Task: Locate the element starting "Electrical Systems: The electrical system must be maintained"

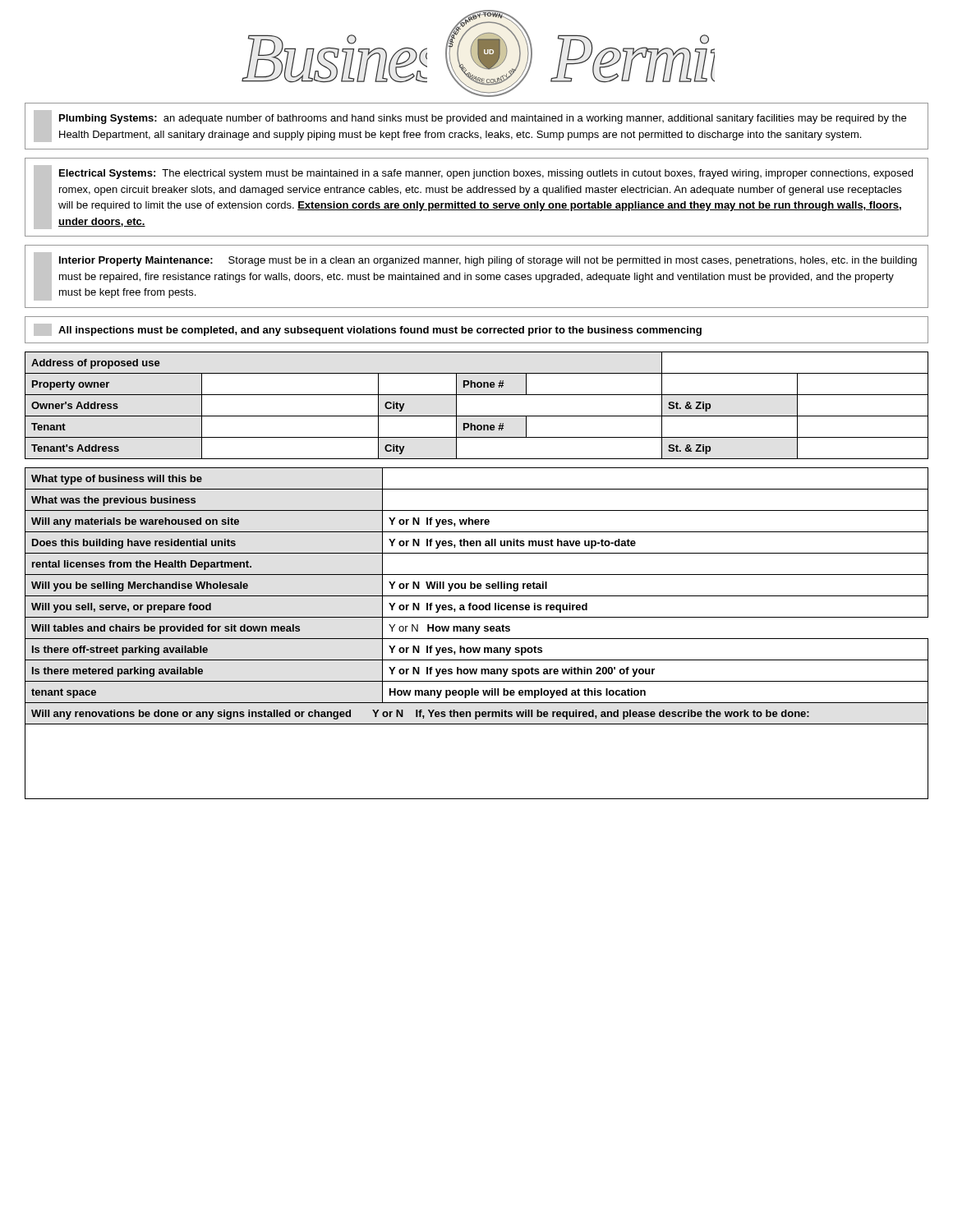Action: [476, 197]
